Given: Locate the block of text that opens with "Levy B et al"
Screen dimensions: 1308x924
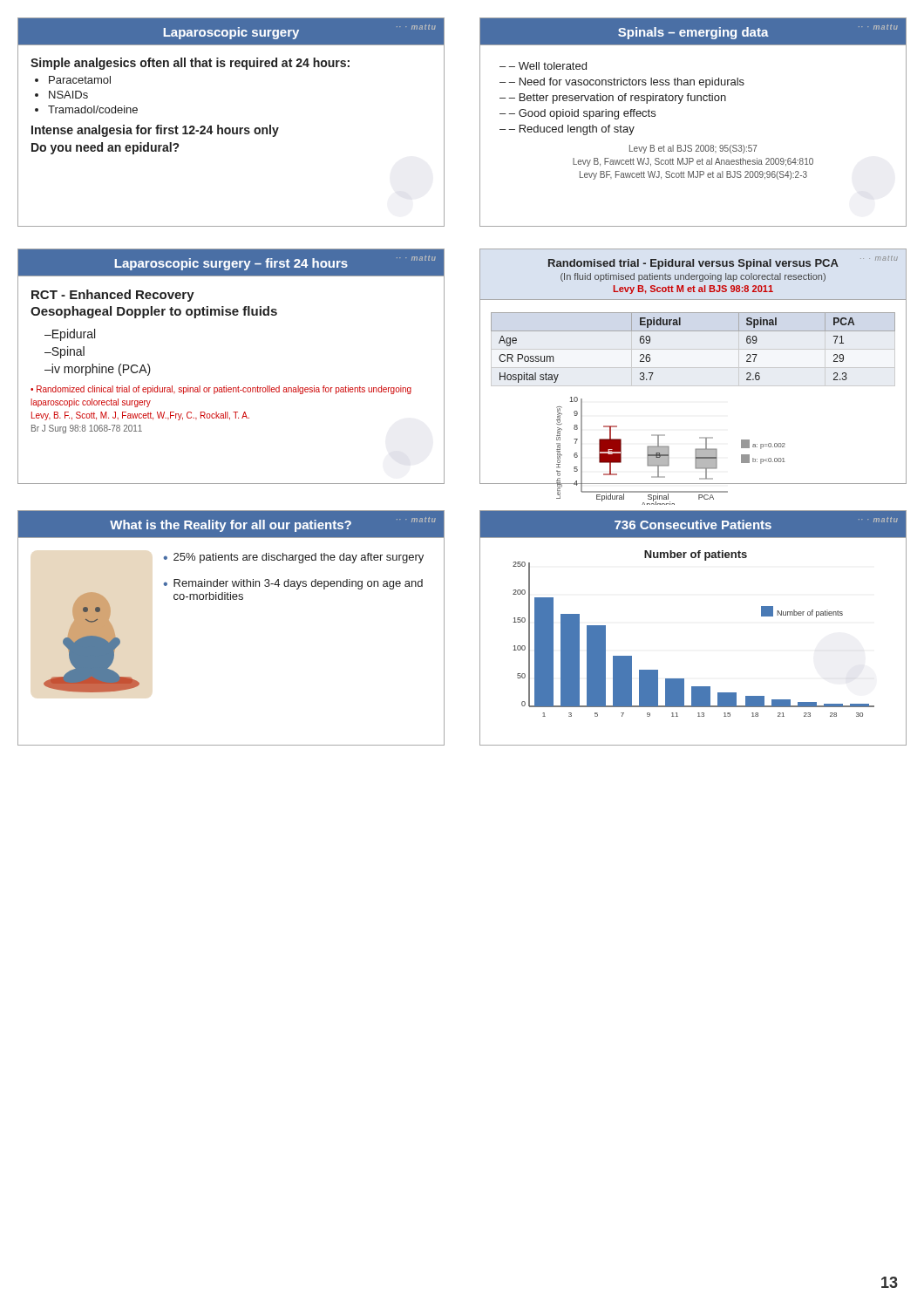Looking at the screenshot, I should tap(693, 162).
